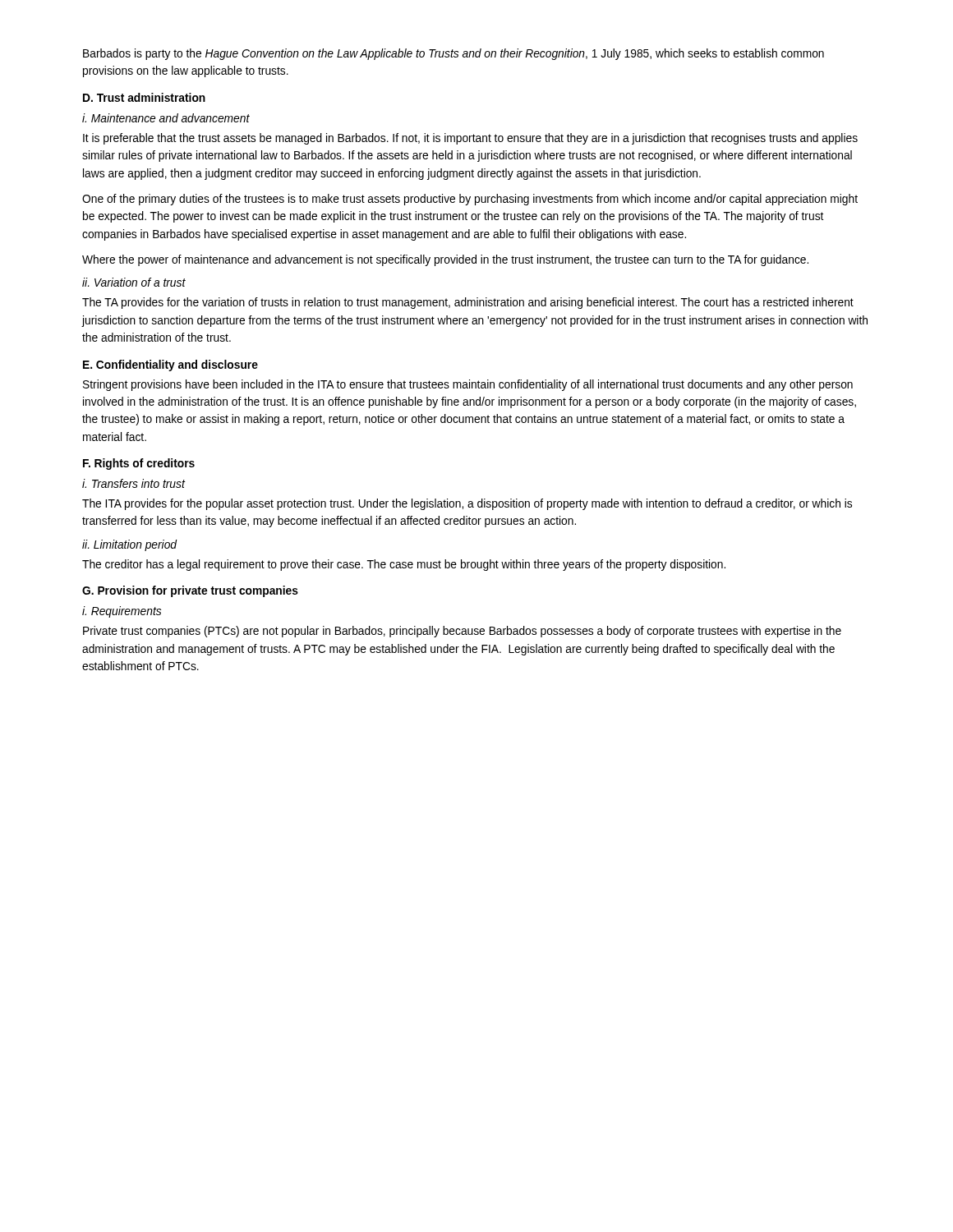The height and width of the screenshot is (1232, 953).
Task: Point to the text block starting "Barbados is party"
Action: coord(453,63)
